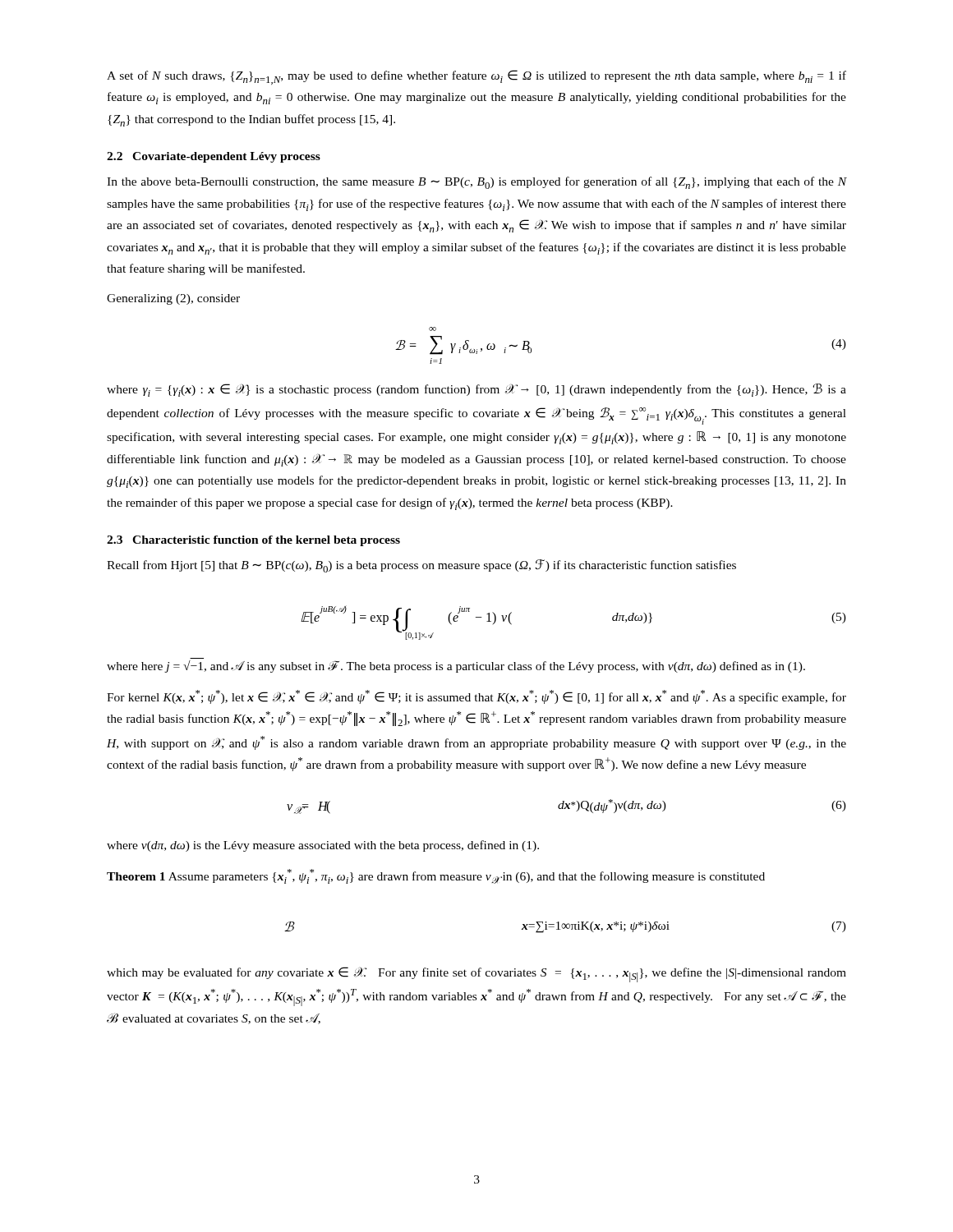This screenshot has height=1232, width=953.
Task: Click on the section header with the text "2.2 Covariate-dependent Lévy process"
Action: (214, 156)
